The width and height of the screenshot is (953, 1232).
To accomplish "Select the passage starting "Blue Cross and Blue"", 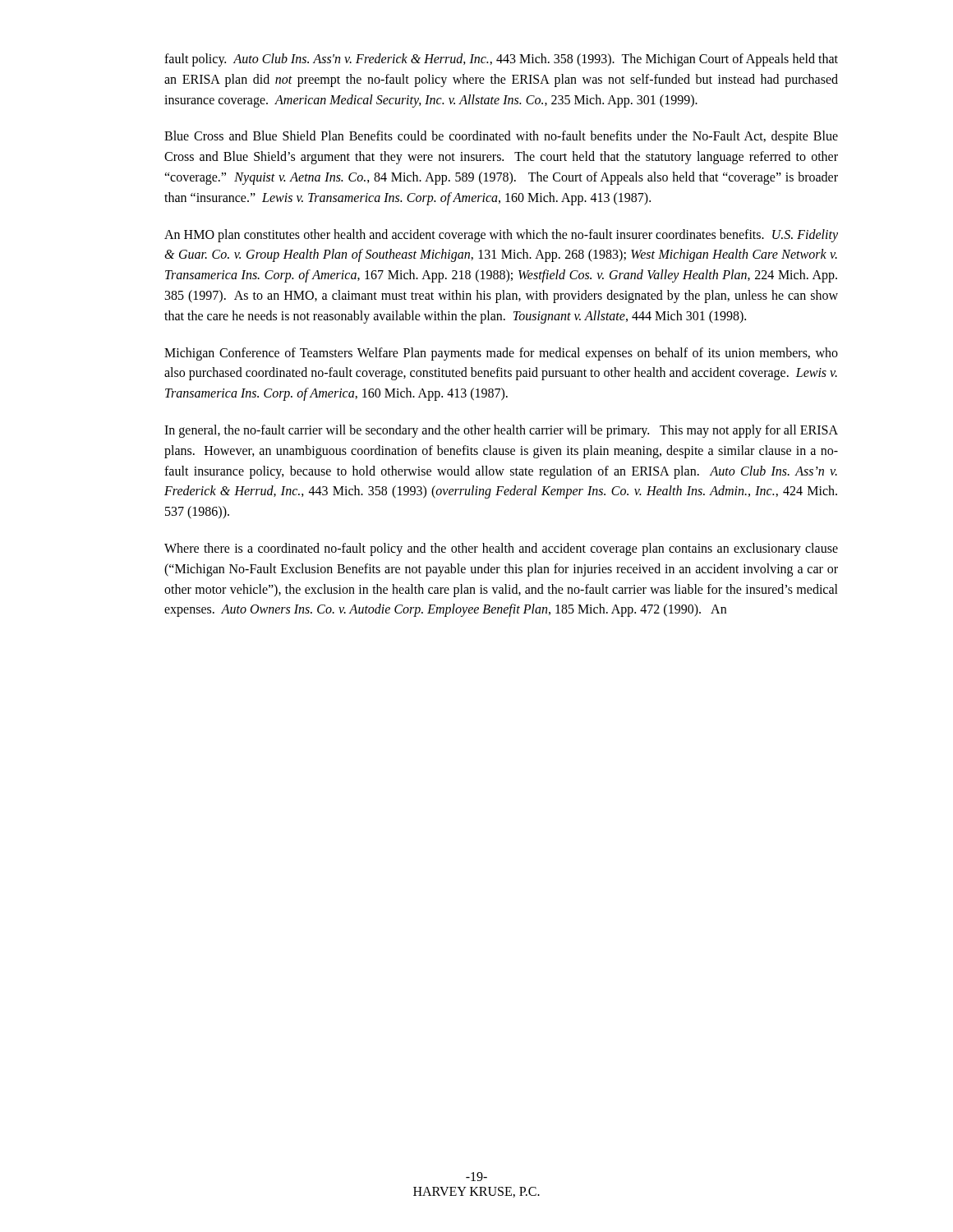I will point(501,167).
